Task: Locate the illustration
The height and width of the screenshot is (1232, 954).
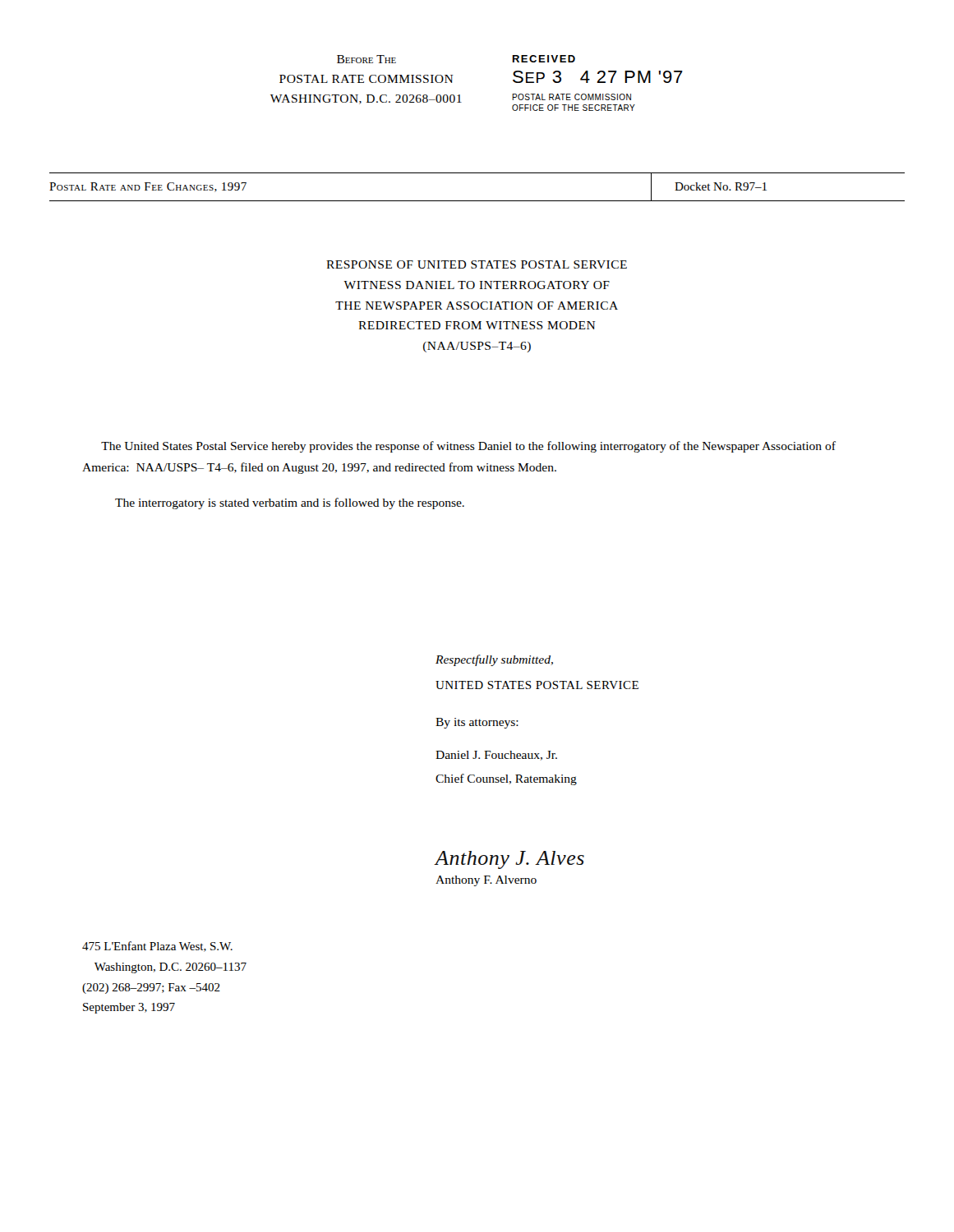Action: pos(654,858)
